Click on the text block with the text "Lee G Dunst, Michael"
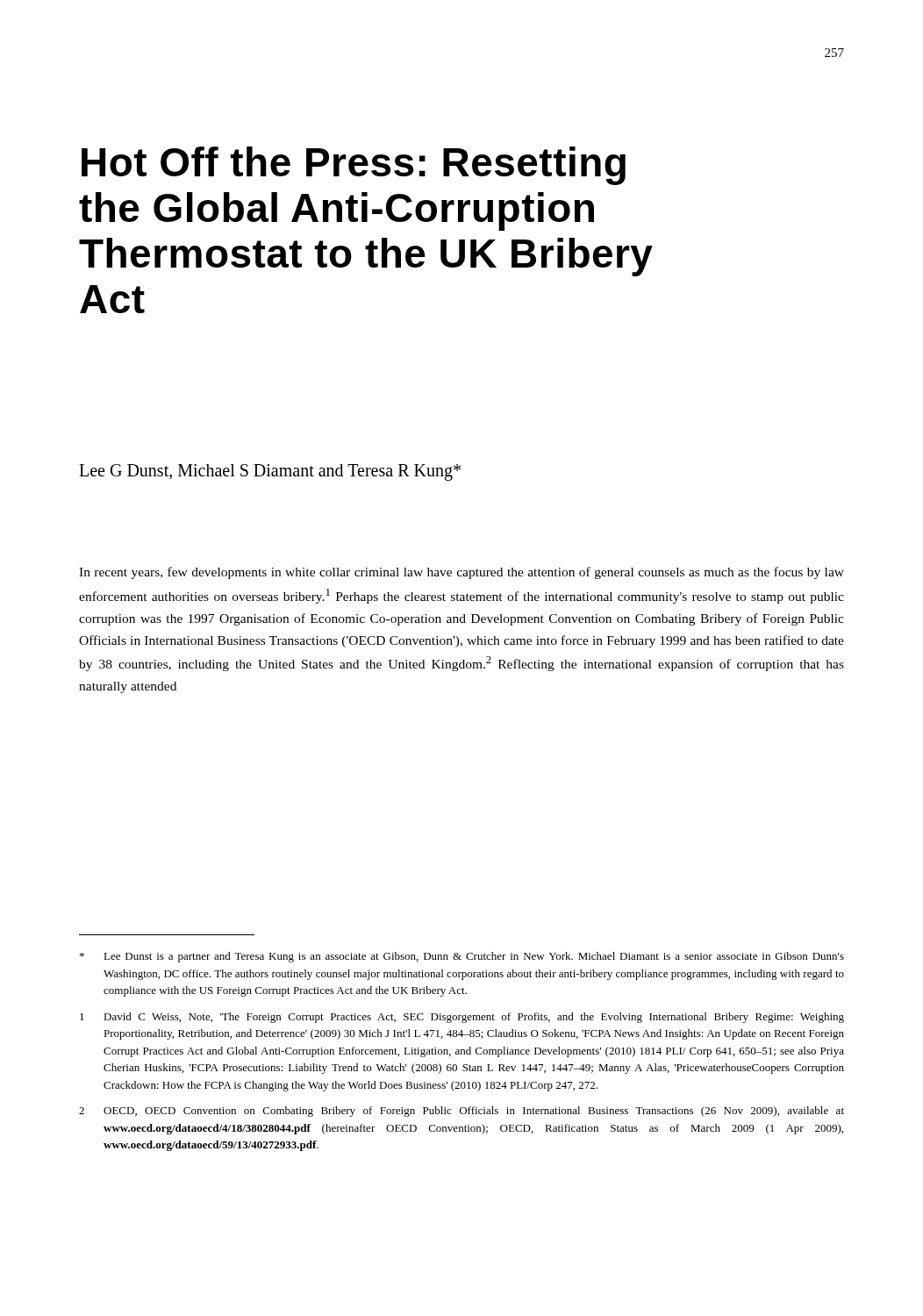 tap(270, 470)
